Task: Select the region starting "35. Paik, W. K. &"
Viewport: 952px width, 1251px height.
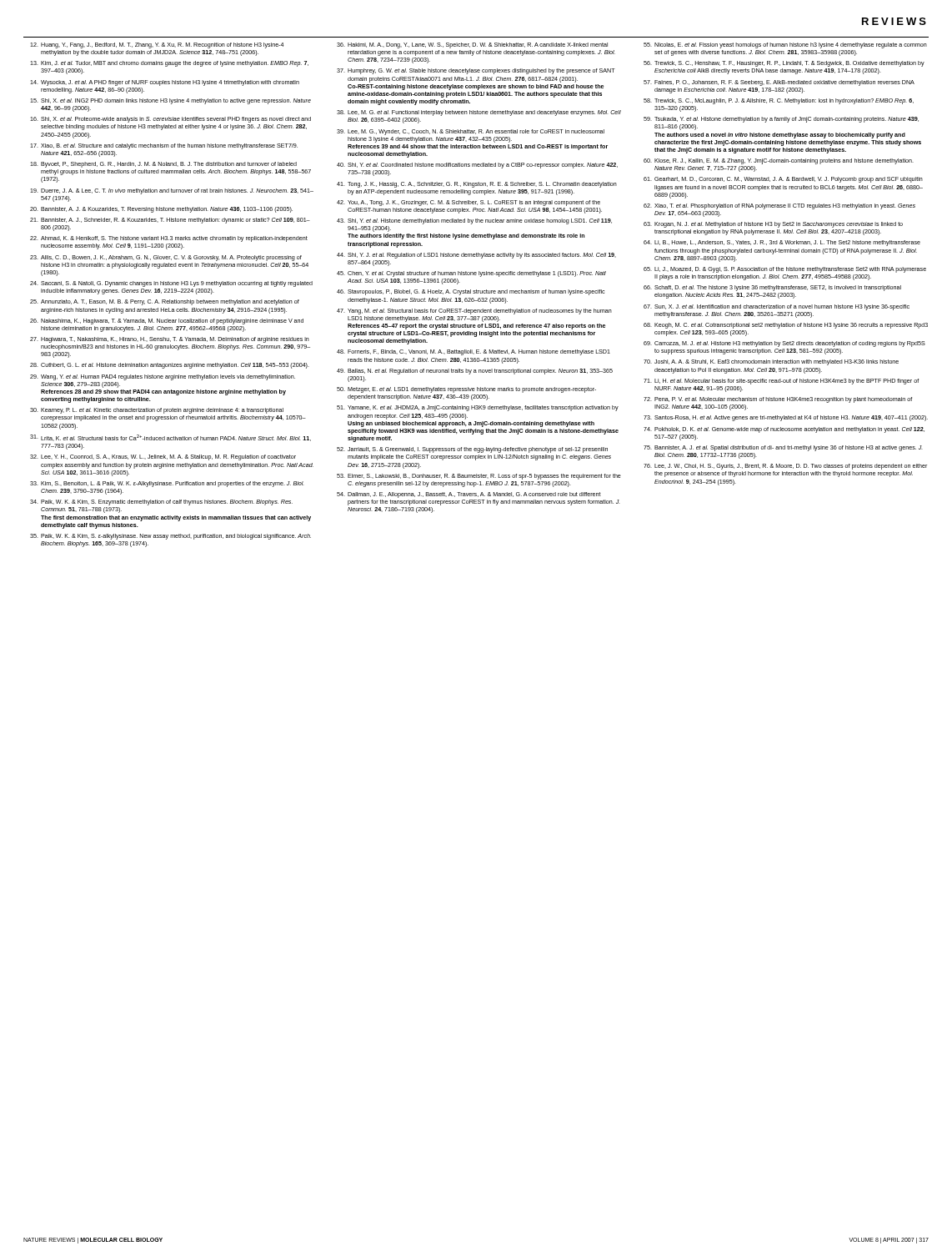Action: [x=169, y=540]
